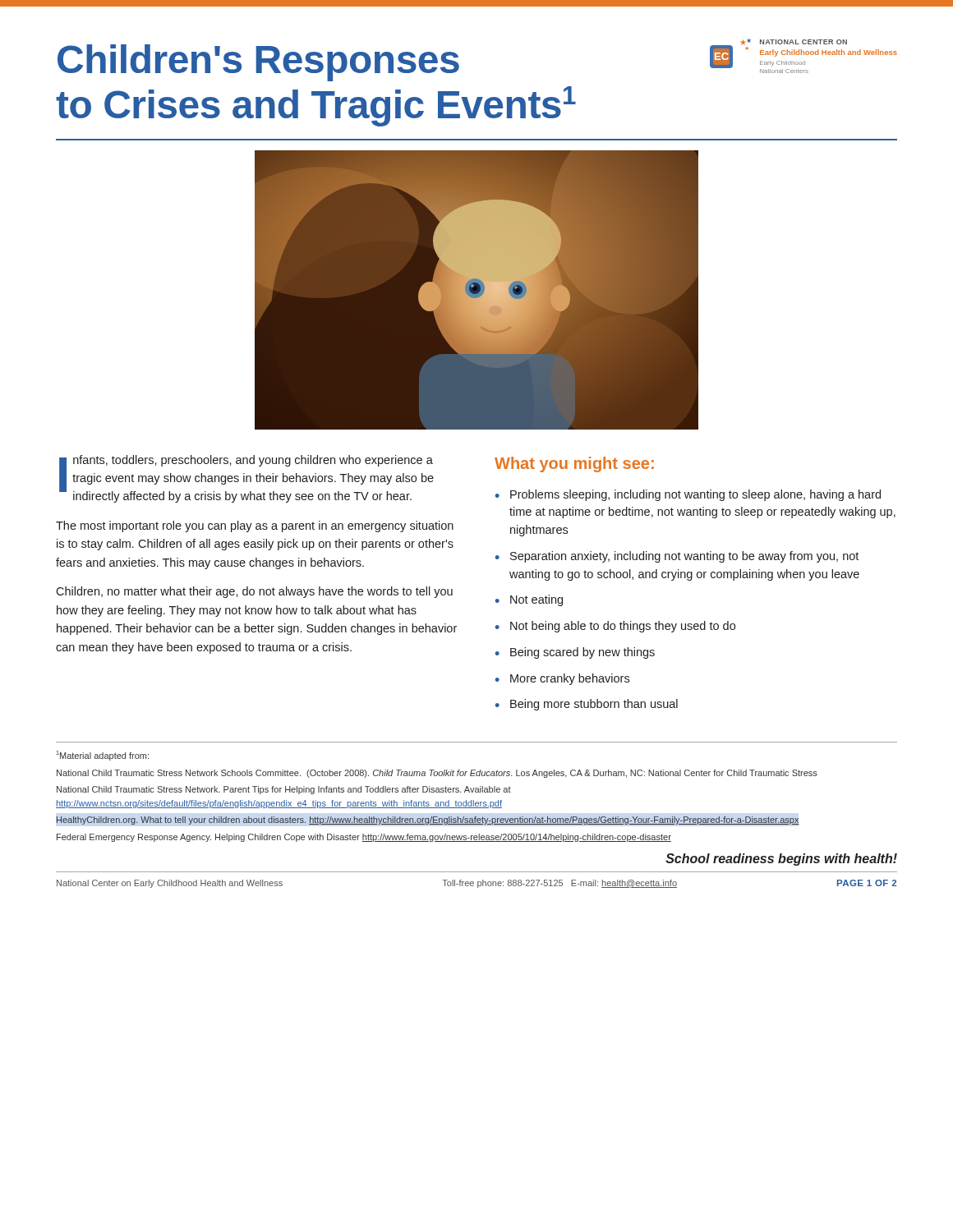The image size is (953, 1232).
Task: Point to the block beginning "HealthyChildren.org. What to tell your"
Action: [x=427, y=820]
